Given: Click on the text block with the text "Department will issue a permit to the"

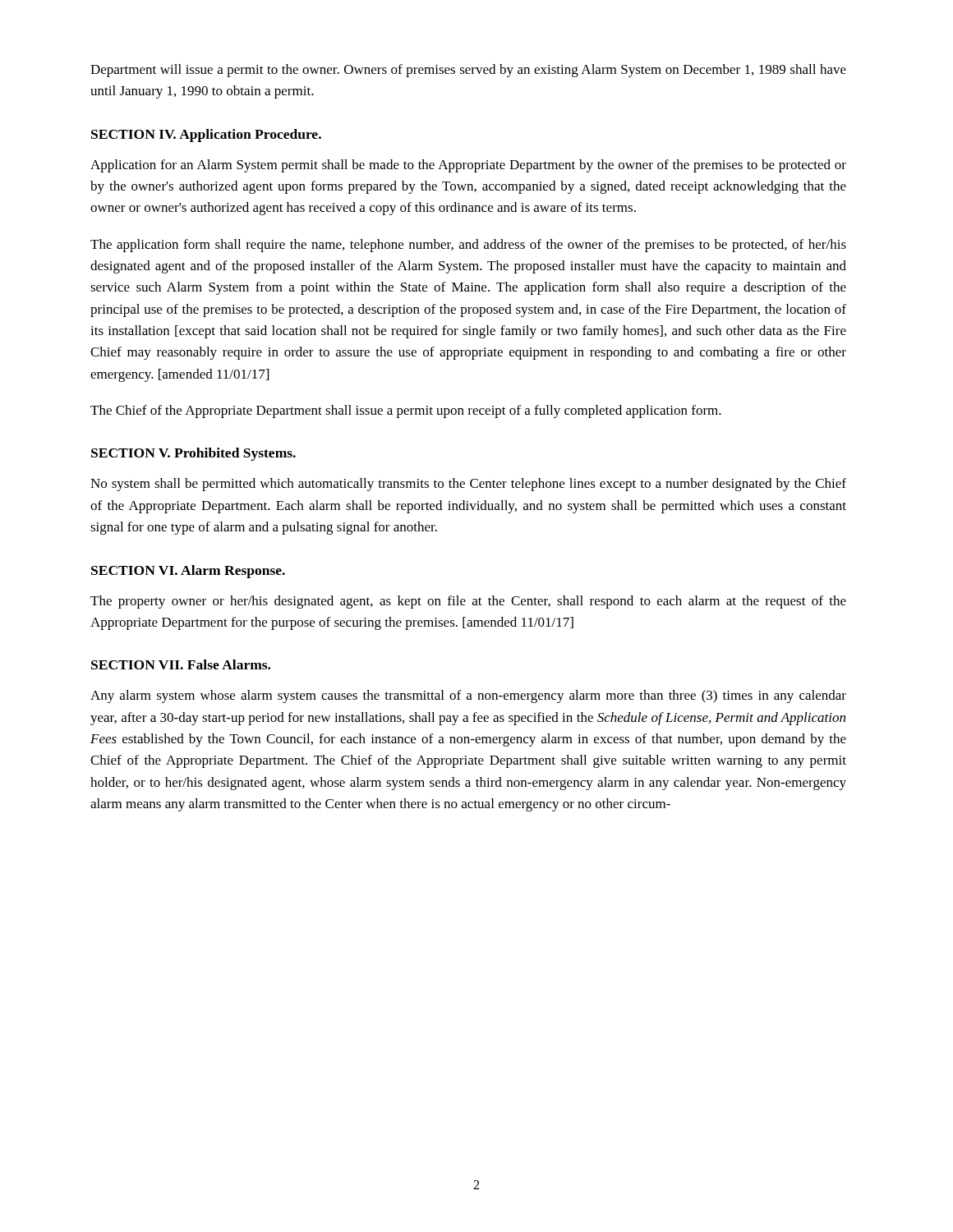Looking at the screenshot, I should 468,80.
